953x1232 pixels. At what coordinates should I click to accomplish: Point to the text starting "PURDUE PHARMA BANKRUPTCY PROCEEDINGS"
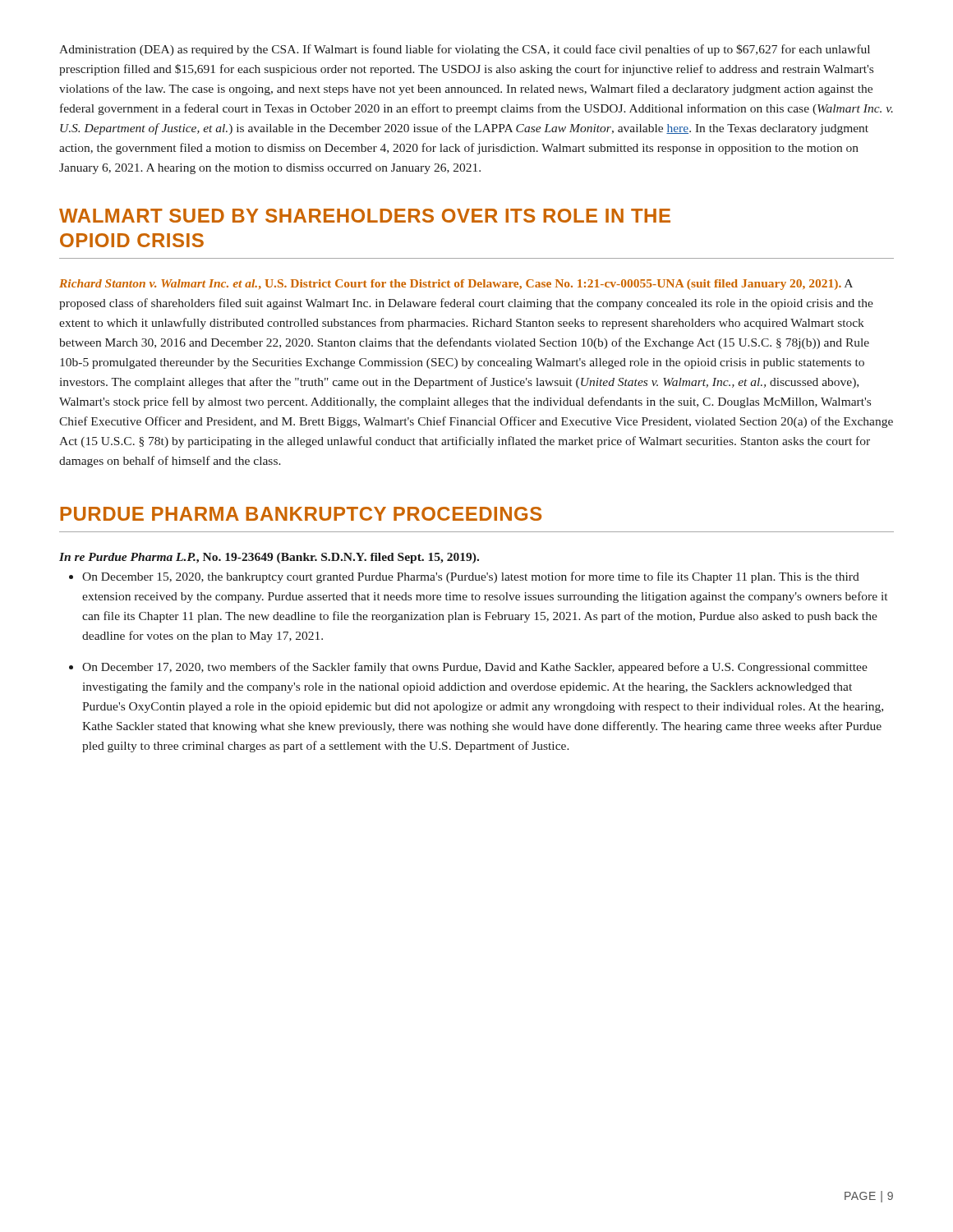point(476,517)
